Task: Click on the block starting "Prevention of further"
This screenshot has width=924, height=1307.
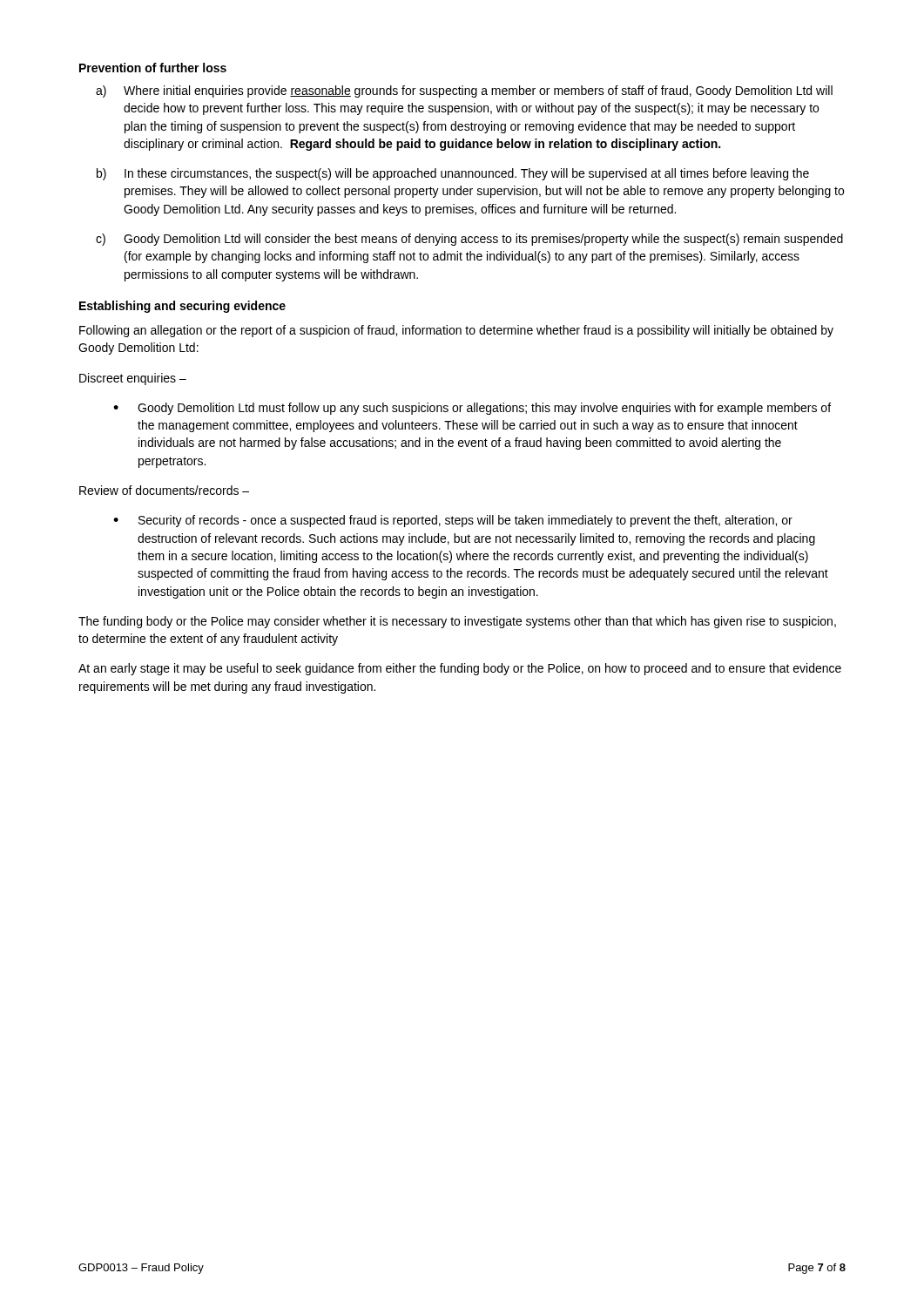Action: pyautogui.click(x=153, y=68)
